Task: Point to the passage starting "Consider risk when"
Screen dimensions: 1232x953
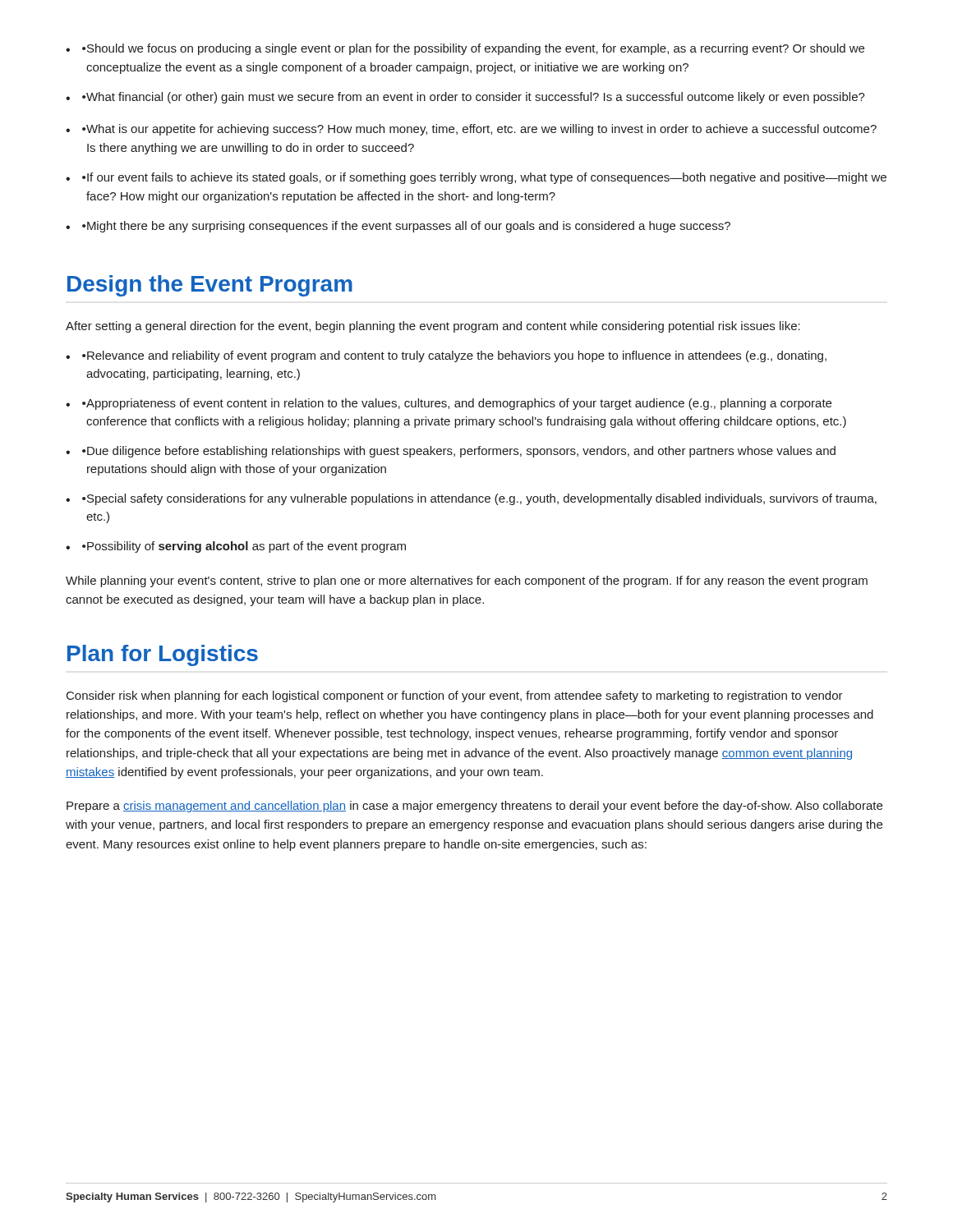Action: (470, 733)
